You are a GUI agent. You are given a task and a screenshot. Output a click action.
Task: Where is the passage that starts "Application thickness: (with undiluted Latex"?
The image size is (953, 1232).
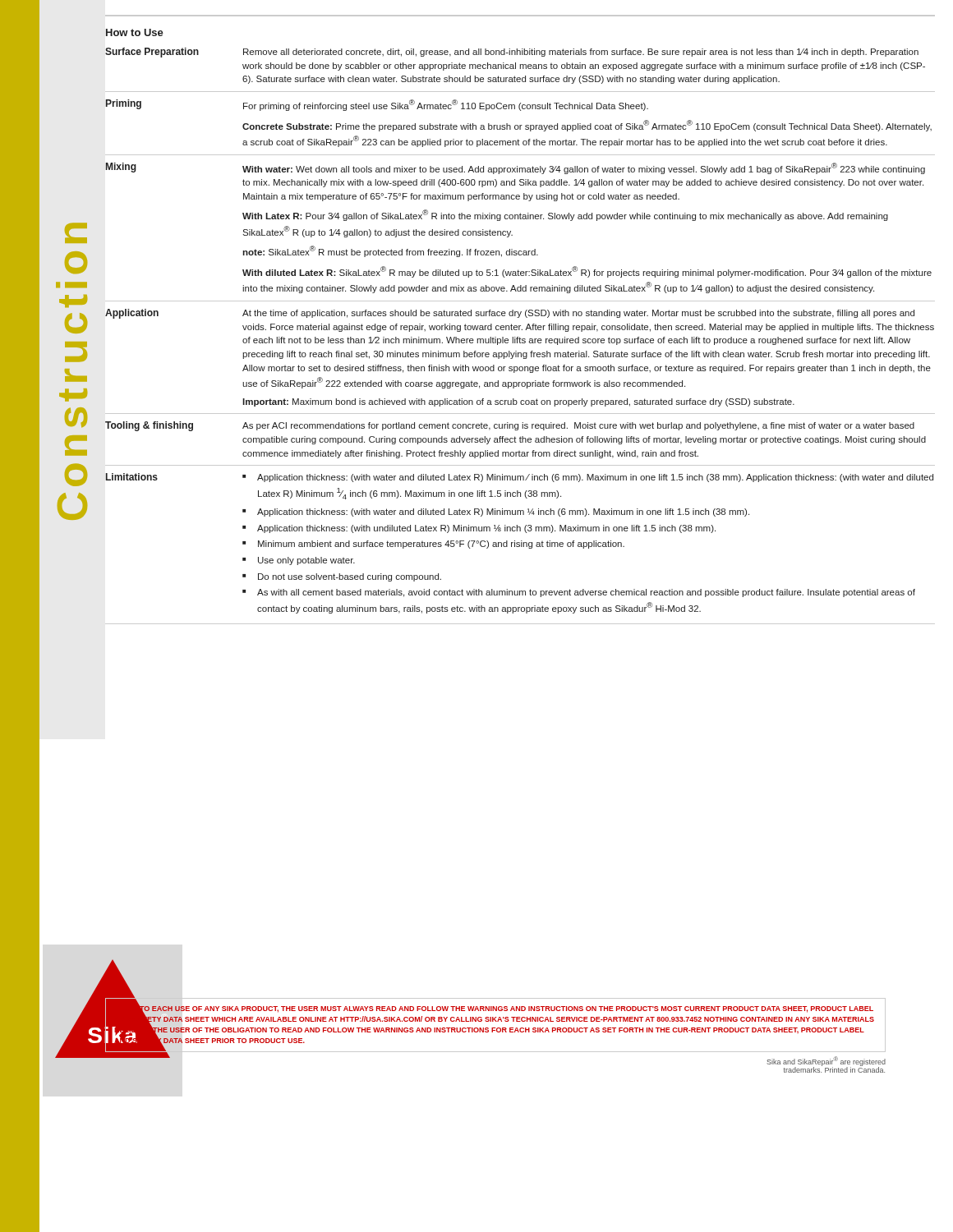point(487,528)
